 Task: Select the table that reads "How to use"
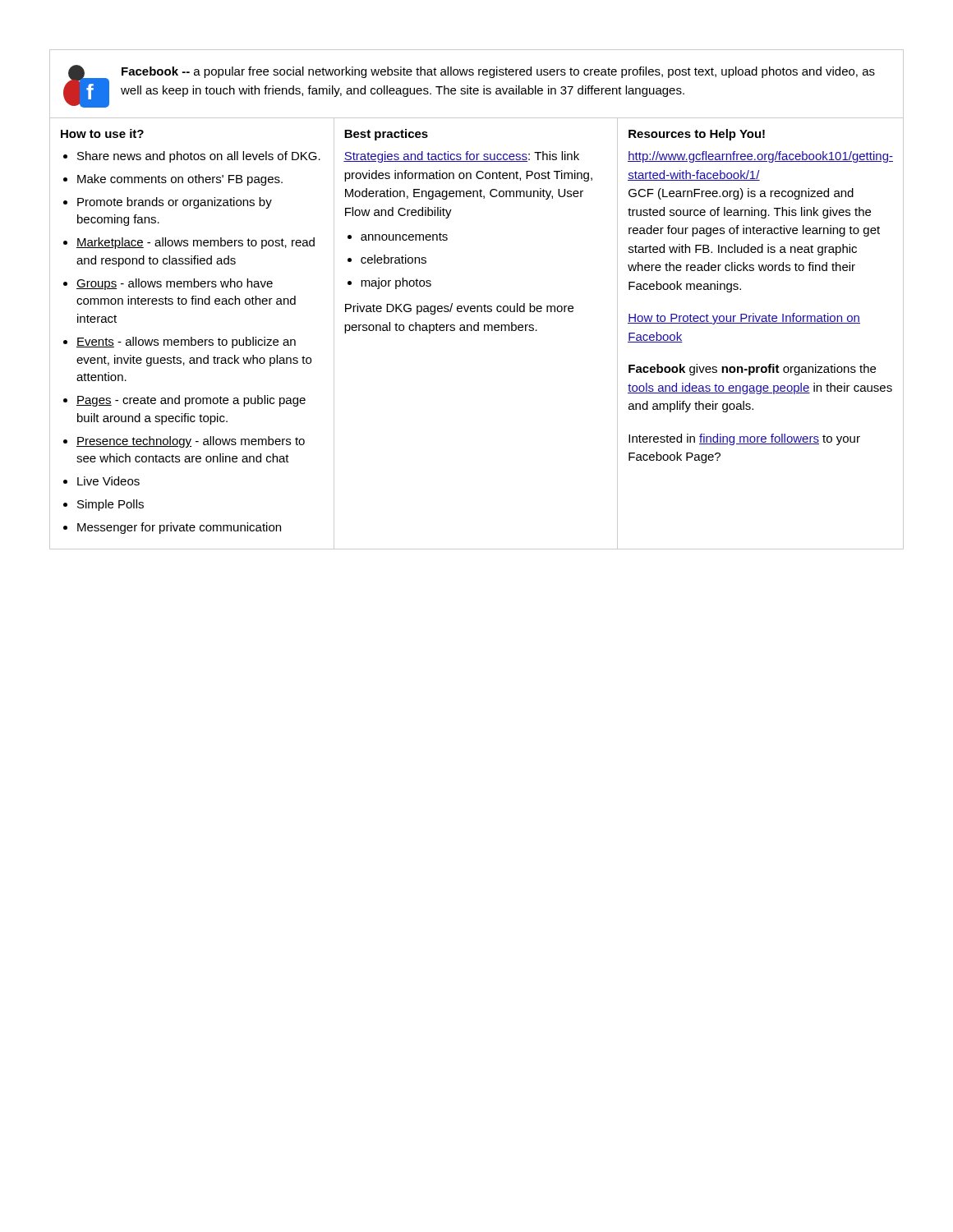(476, 334)
